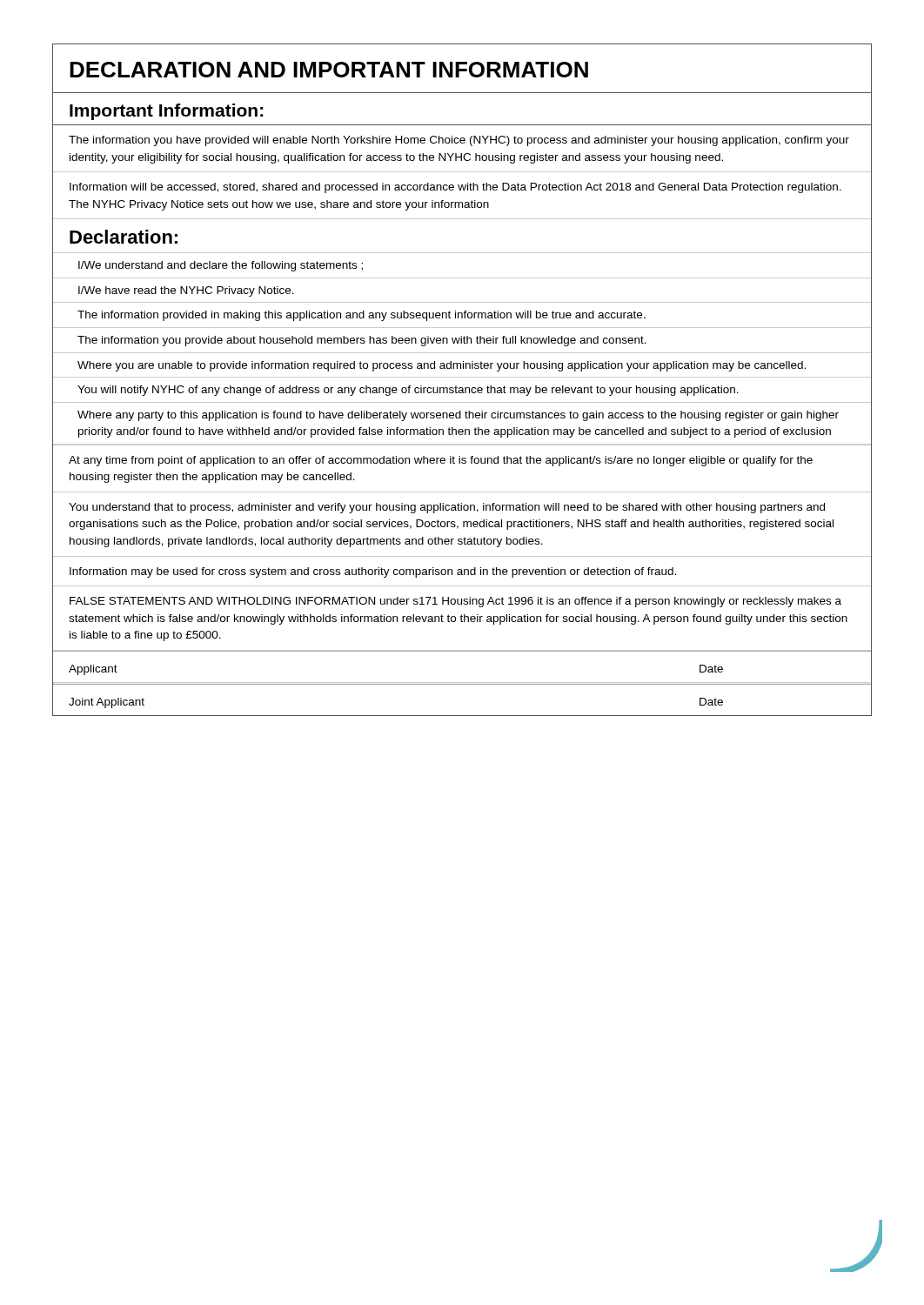Find the table that mentions "Applicant Date Joint Applicant"
This screenshot has height=1305, width=924.
462,683
